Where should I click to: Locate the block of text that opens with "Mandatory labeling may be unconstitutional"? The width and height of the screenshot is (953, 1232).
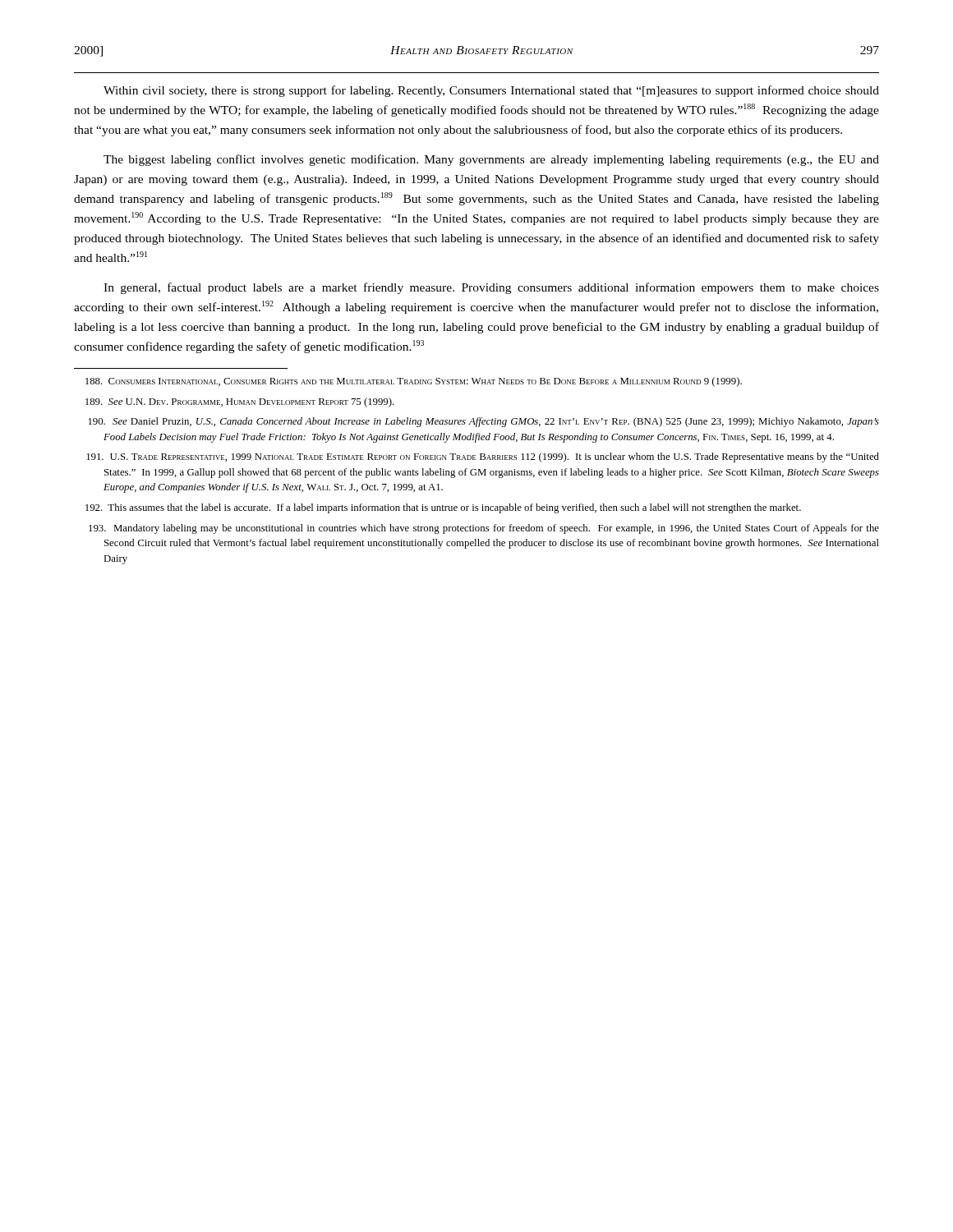[x=476, y=543]
